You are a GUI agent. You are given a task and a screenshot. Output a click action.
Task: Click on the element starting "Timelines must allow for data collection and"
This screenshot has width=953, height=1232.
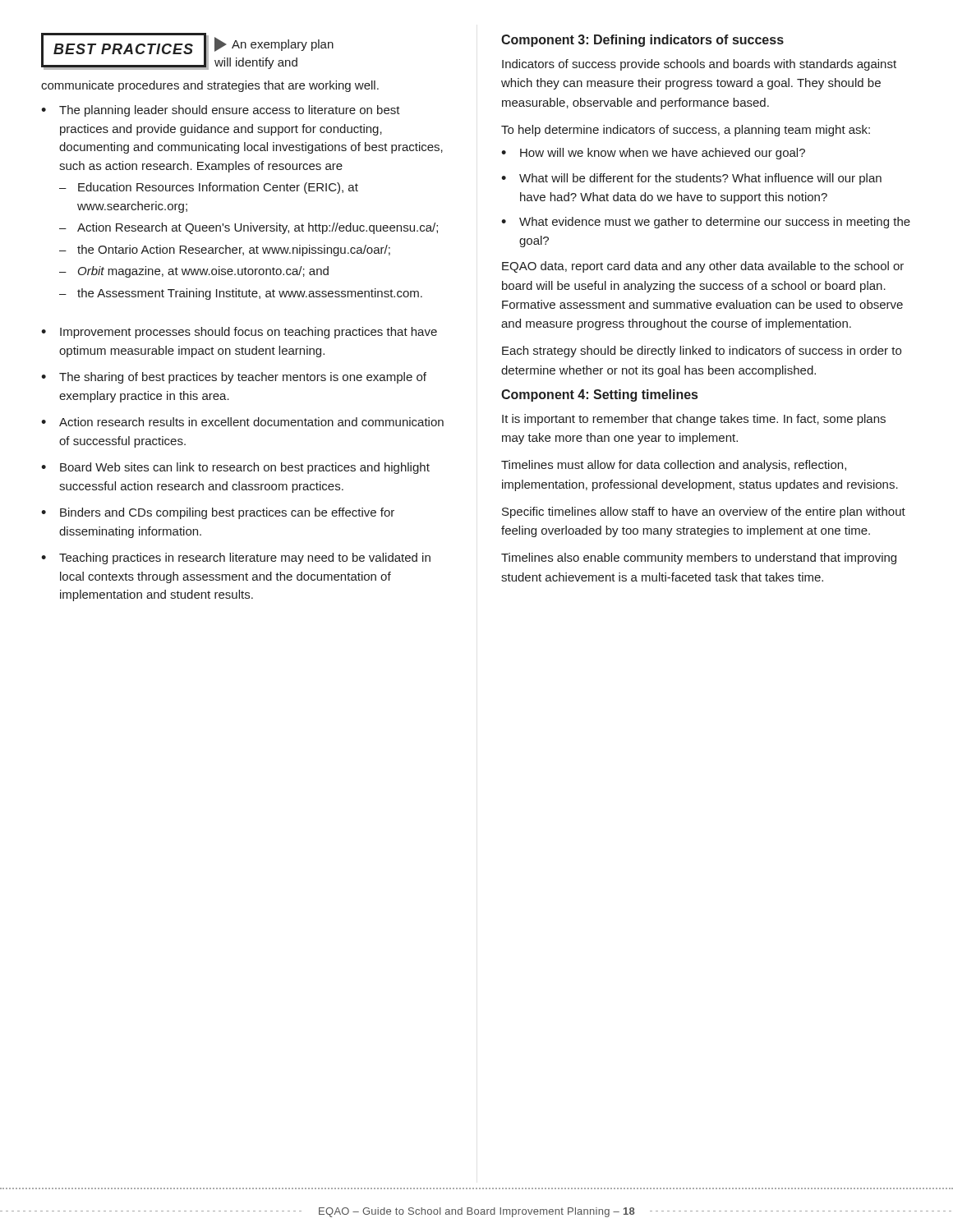(700, 474)
